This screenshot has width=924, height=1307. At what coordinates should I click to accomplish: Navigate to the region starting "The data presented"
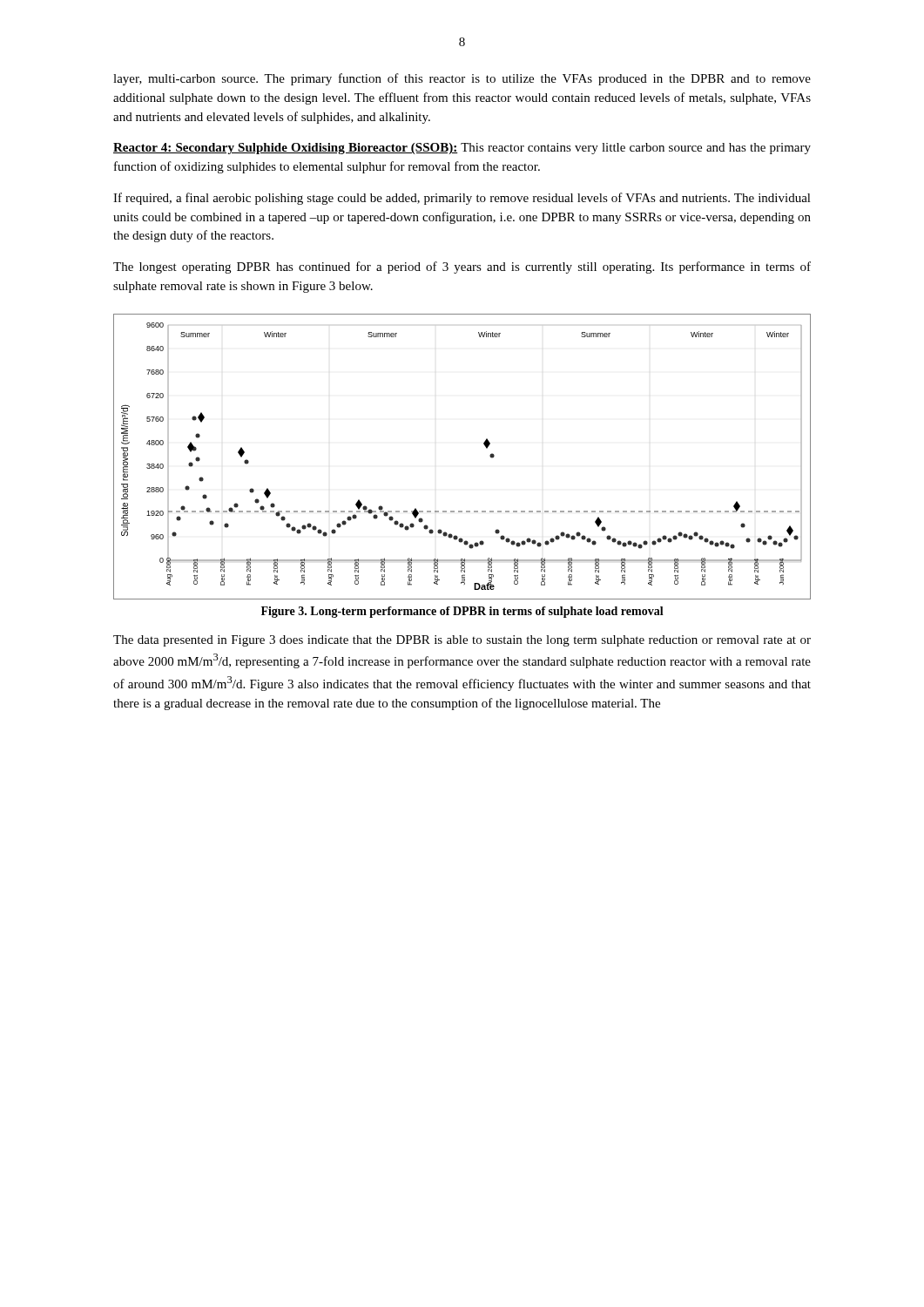[x=462, y=672]
